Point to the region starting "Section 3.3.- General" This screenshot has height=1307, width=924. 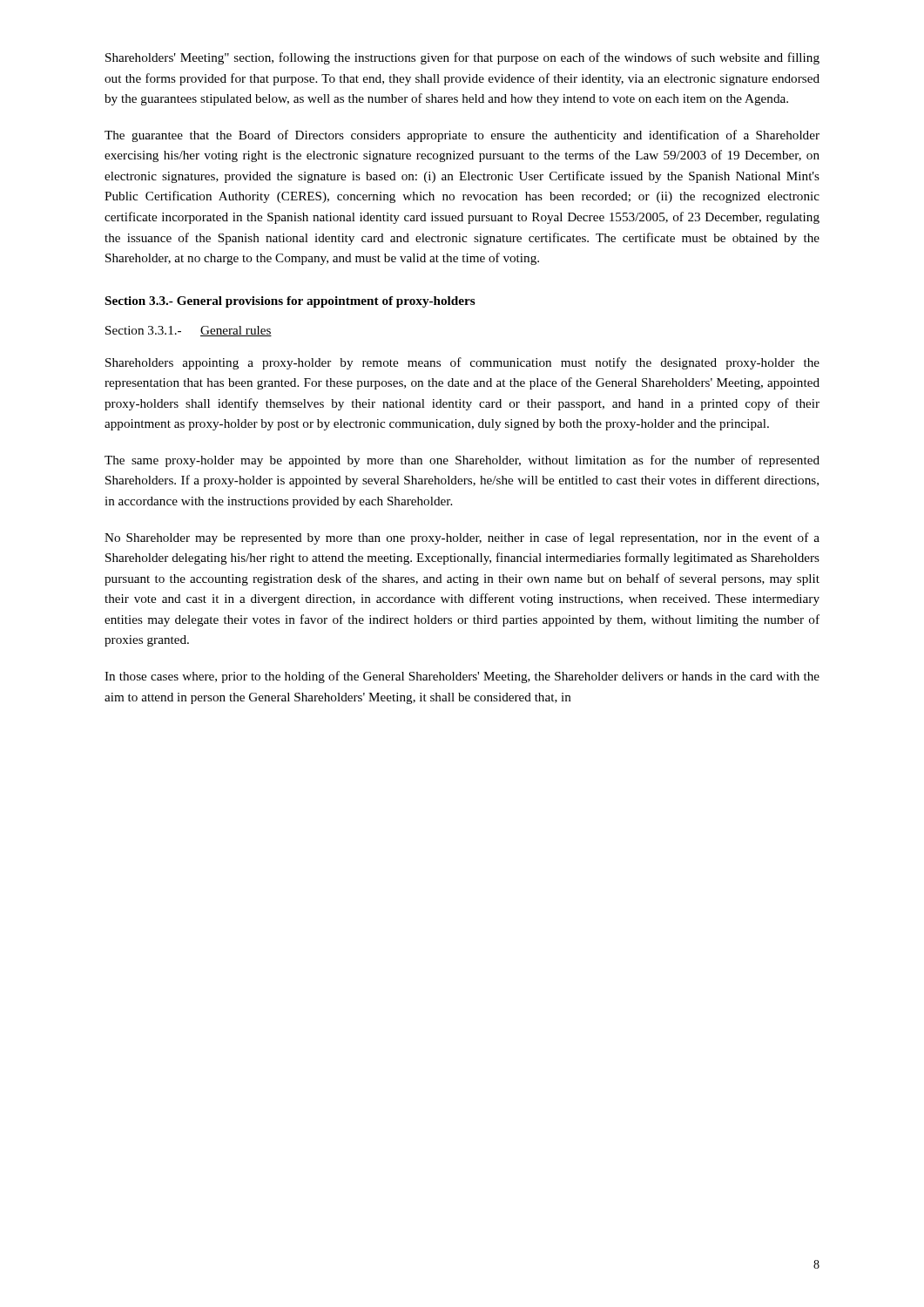[290, 300]
